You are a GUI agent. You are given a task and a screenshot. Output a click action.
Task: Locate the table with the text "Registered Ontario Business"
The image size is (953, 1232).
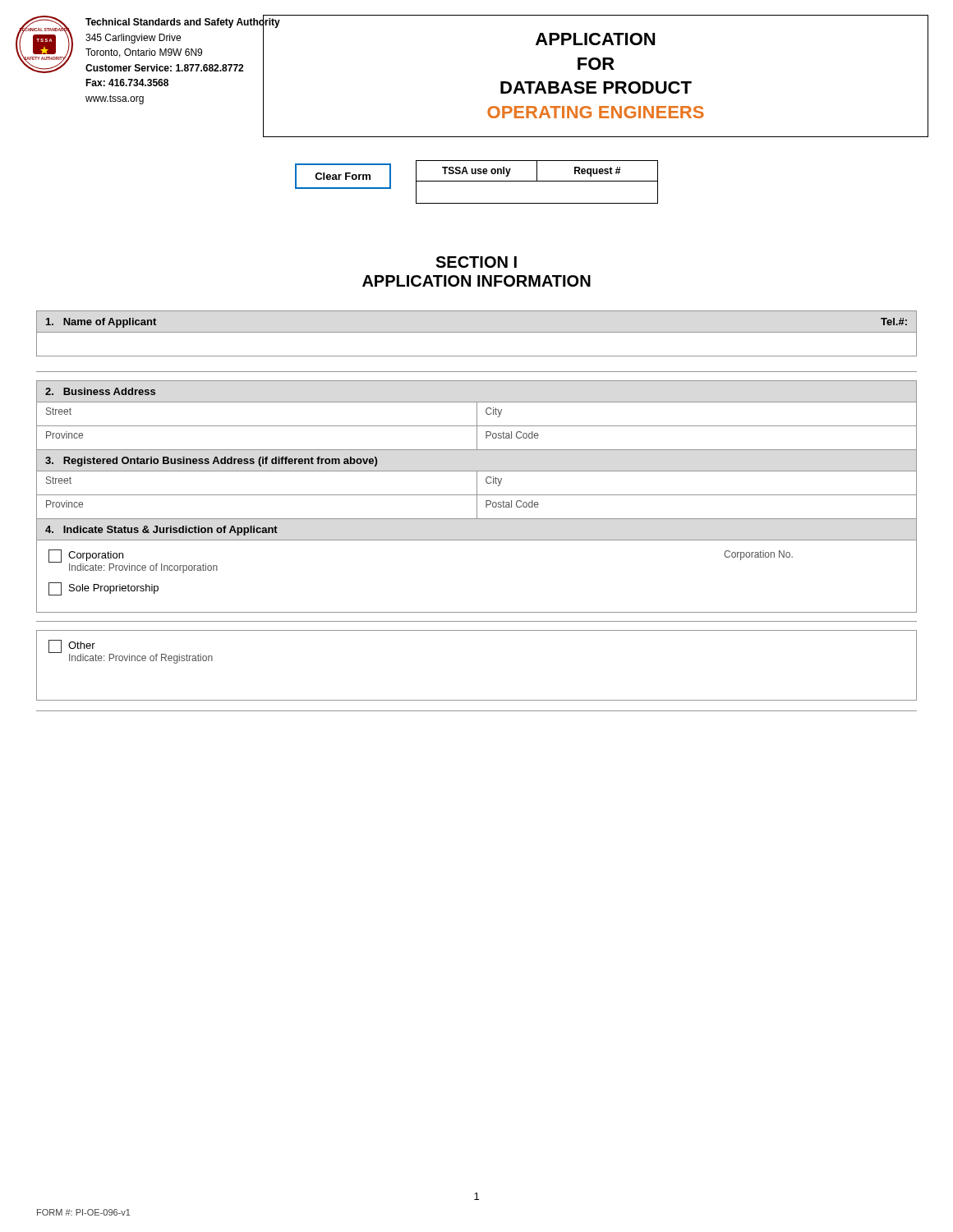coord(476,485)
